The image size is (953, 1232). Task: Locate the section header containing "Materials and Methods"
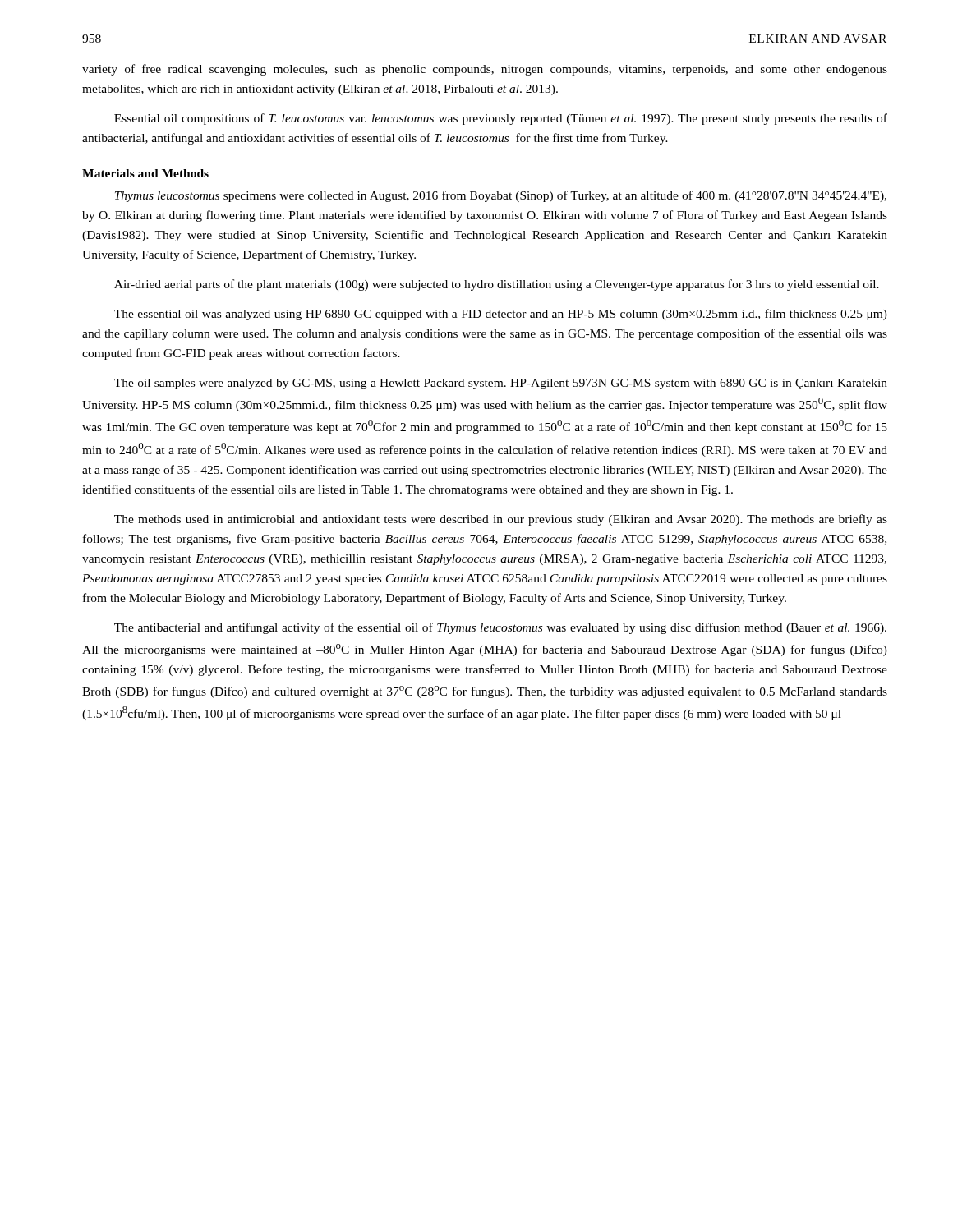pos(145,173)
